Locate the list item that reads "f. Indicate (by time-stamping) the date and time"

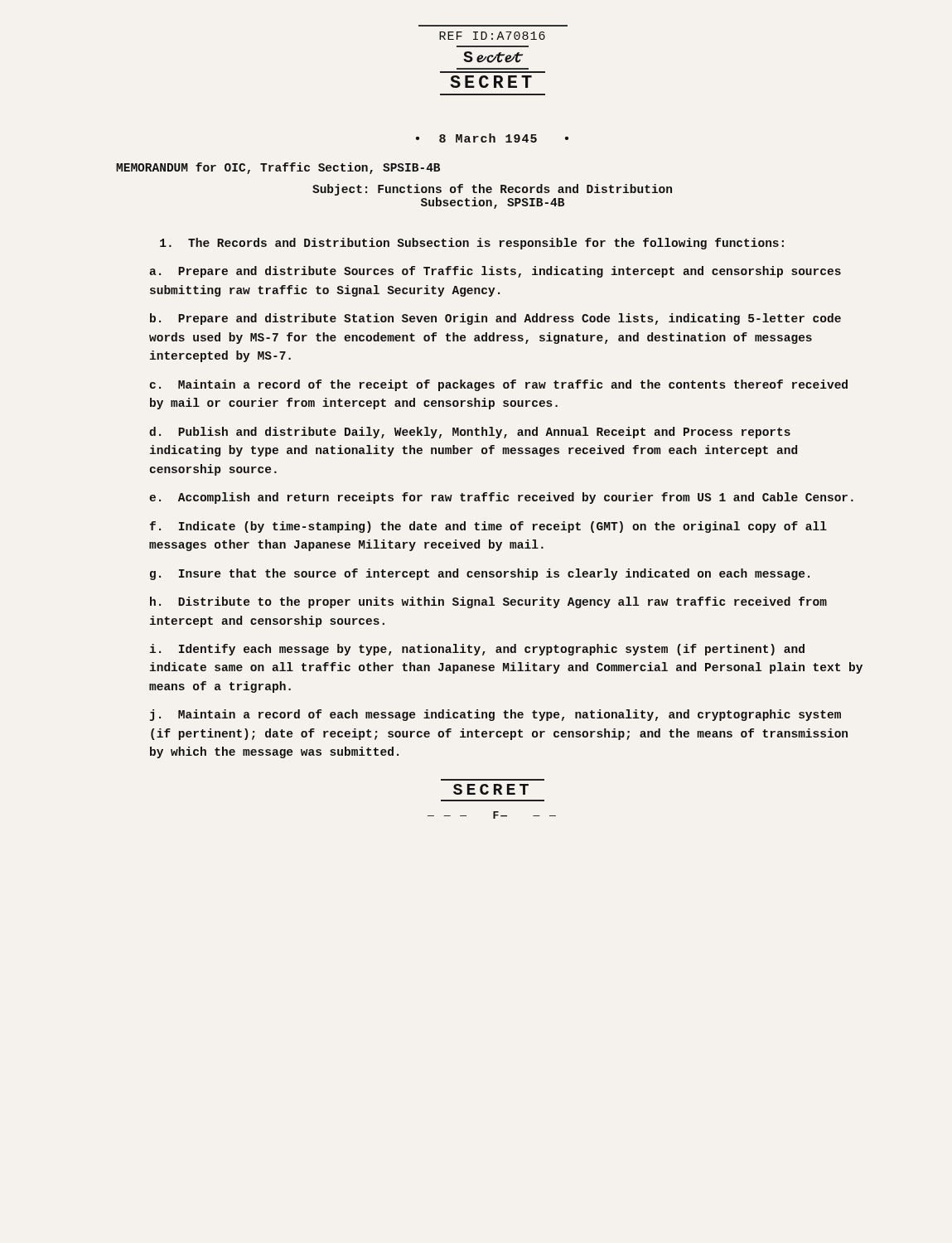[x=488, y=536]
